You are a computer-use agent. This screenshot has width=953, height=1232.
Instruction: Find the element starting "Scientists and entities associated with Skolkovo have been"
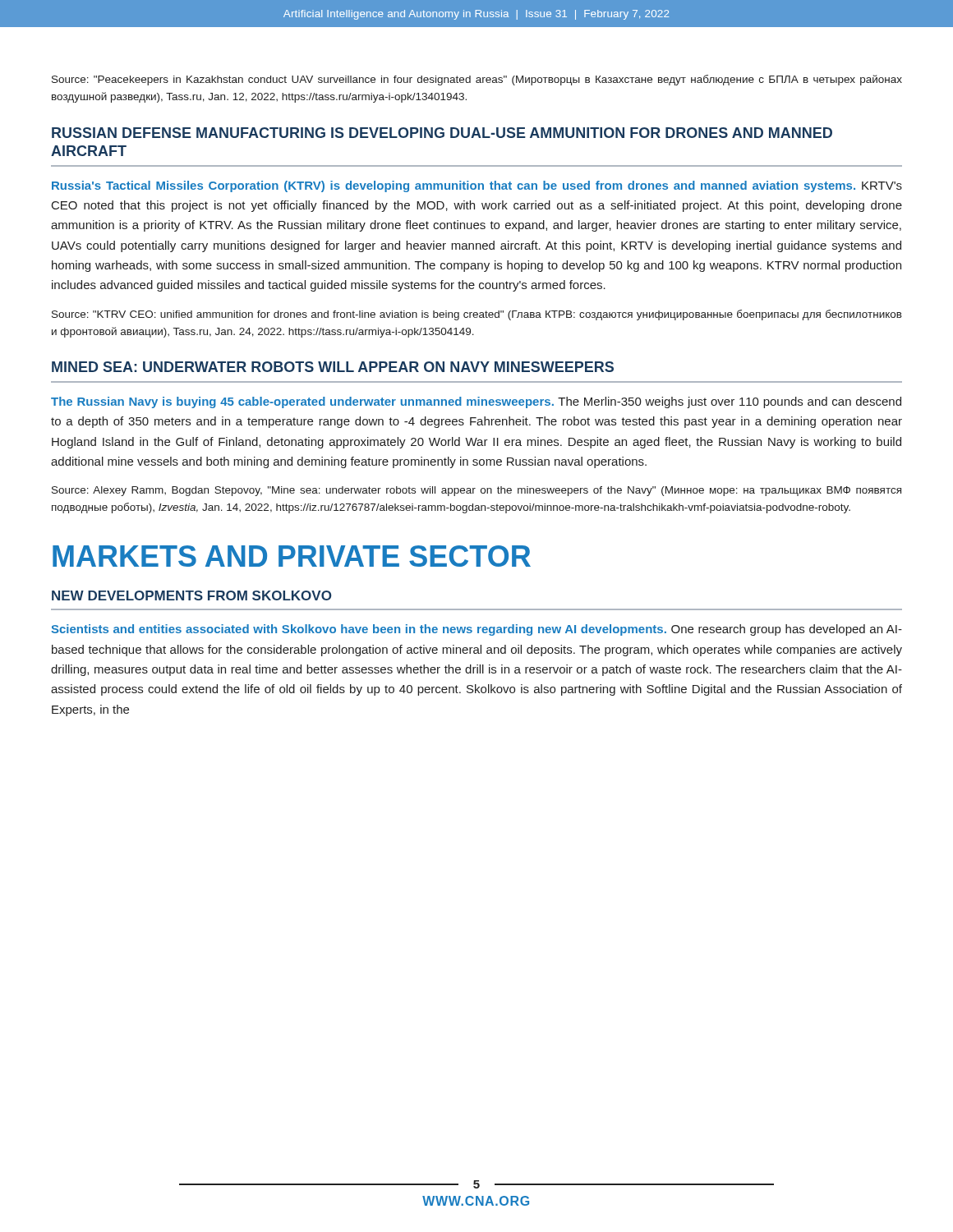(x=476, y=669)
